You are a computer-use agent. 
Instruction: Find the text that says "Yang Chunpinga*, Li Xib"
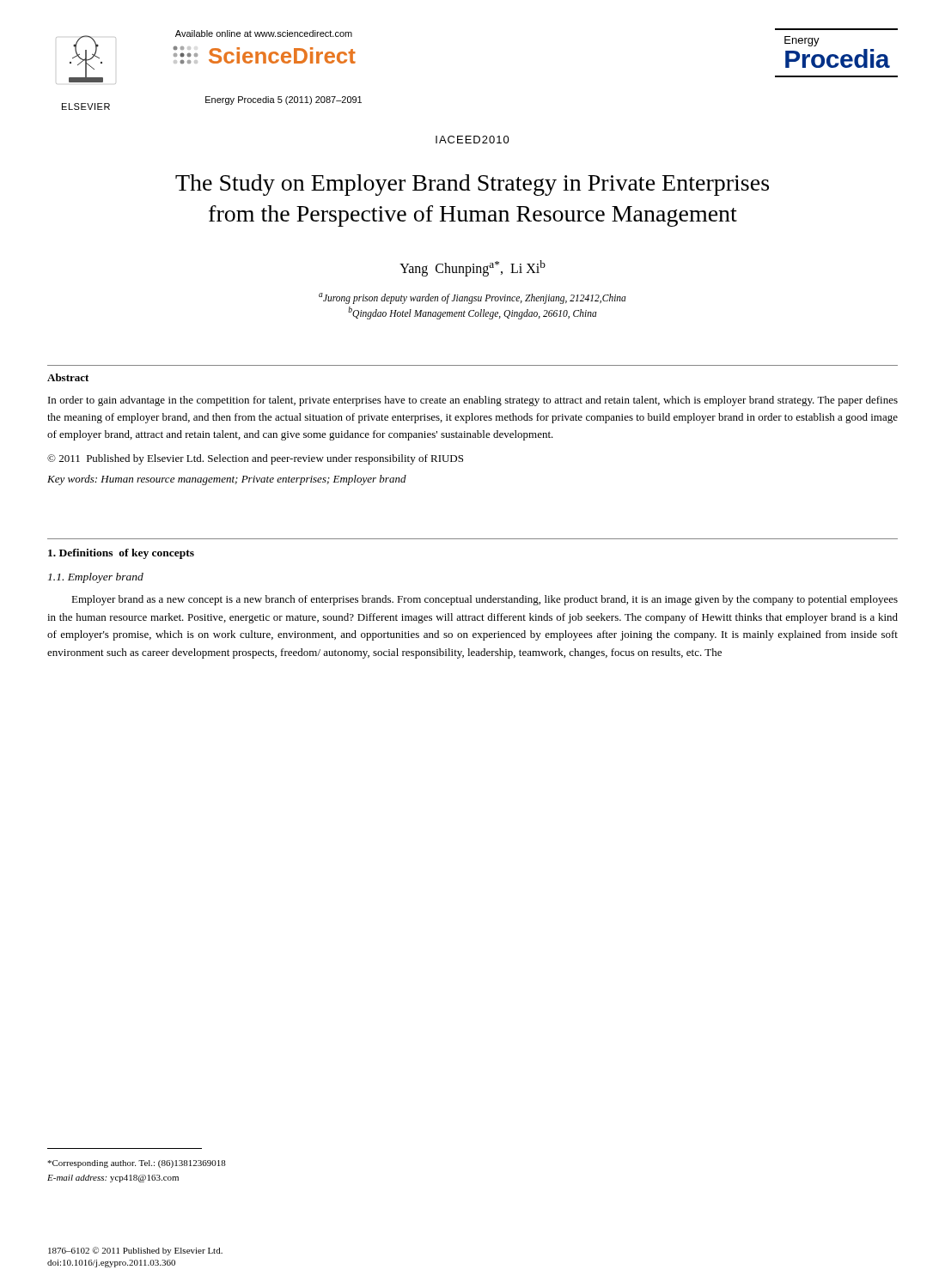pos(472,267)
